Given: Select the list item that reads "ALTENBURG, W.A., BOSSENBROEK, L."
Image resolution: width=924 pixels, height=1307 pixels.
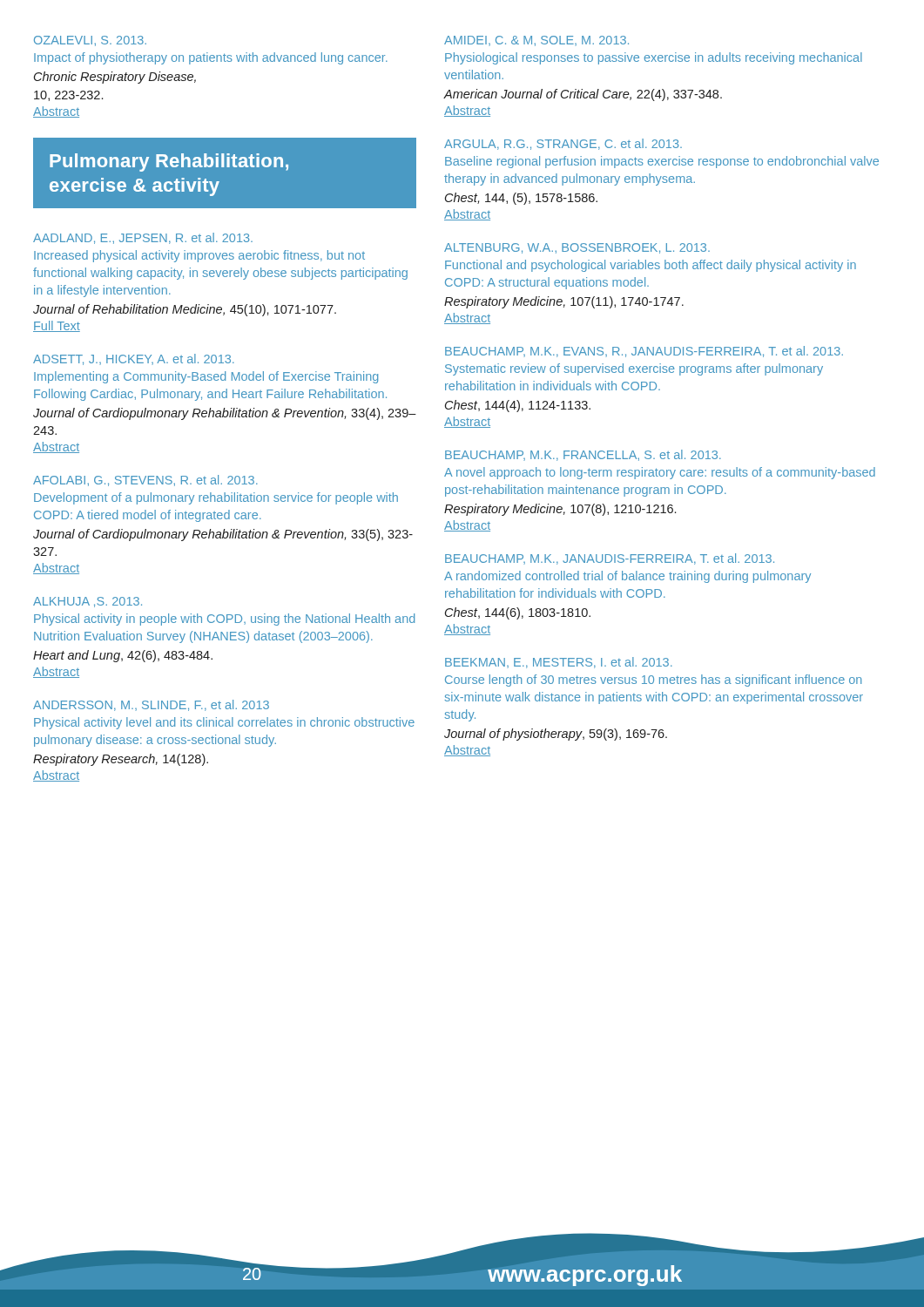Looking at the screenshot, I should [x=577, y=248].
